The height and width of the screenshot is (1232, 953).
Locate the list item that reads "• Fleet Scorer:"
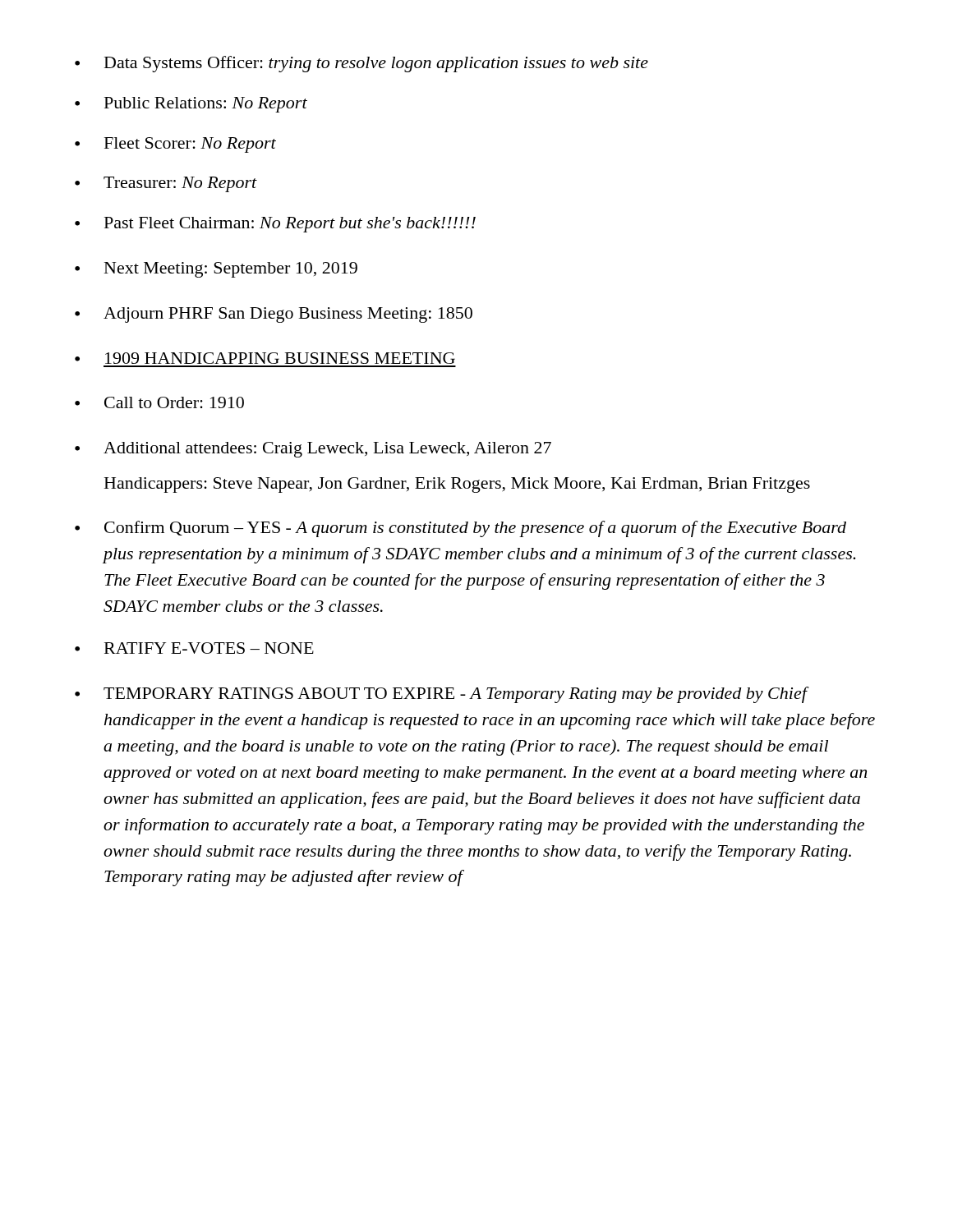pyautogui.click(x=175, y=145)
